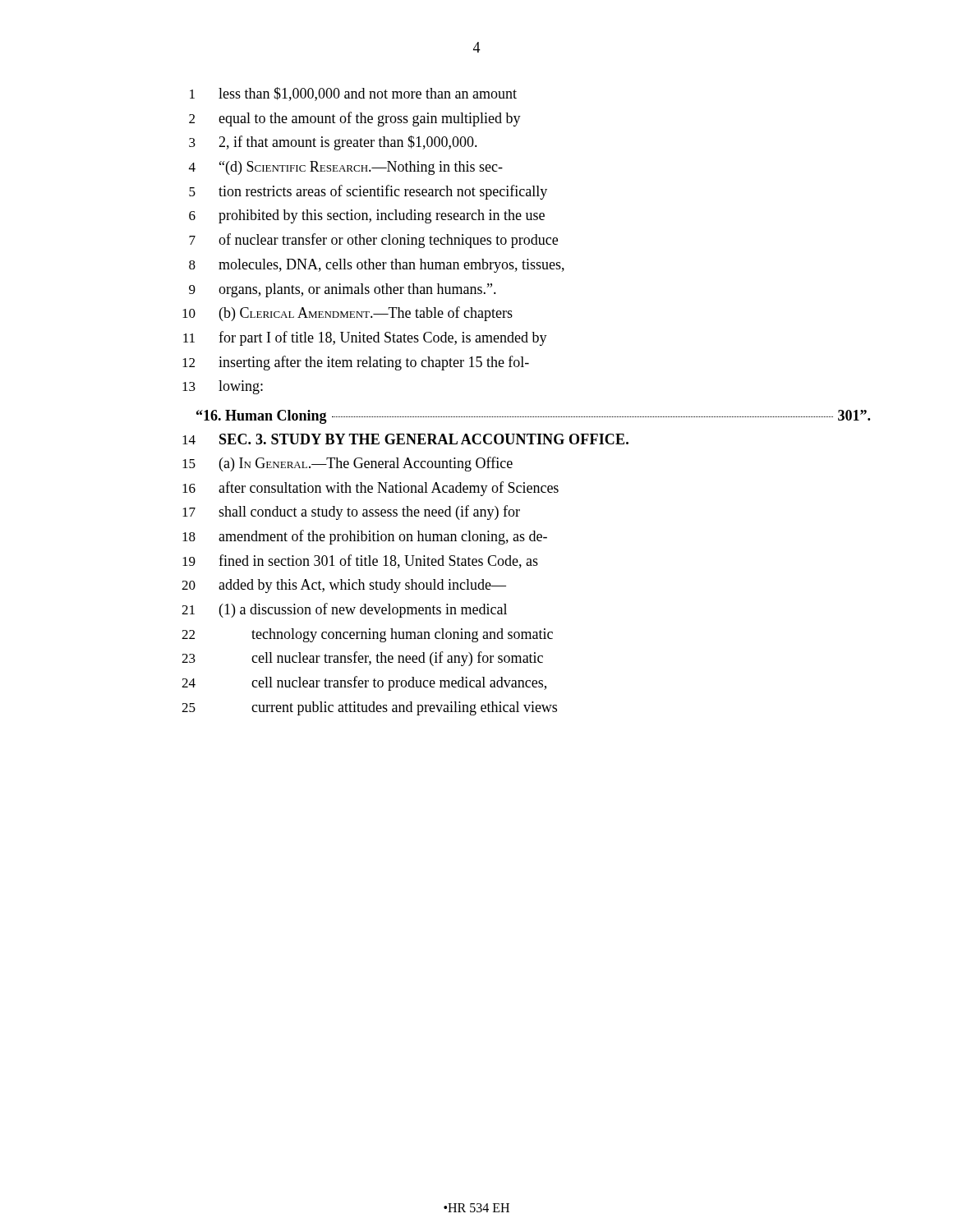Find the text block with the text "1 less than"

tap(518, 241)
